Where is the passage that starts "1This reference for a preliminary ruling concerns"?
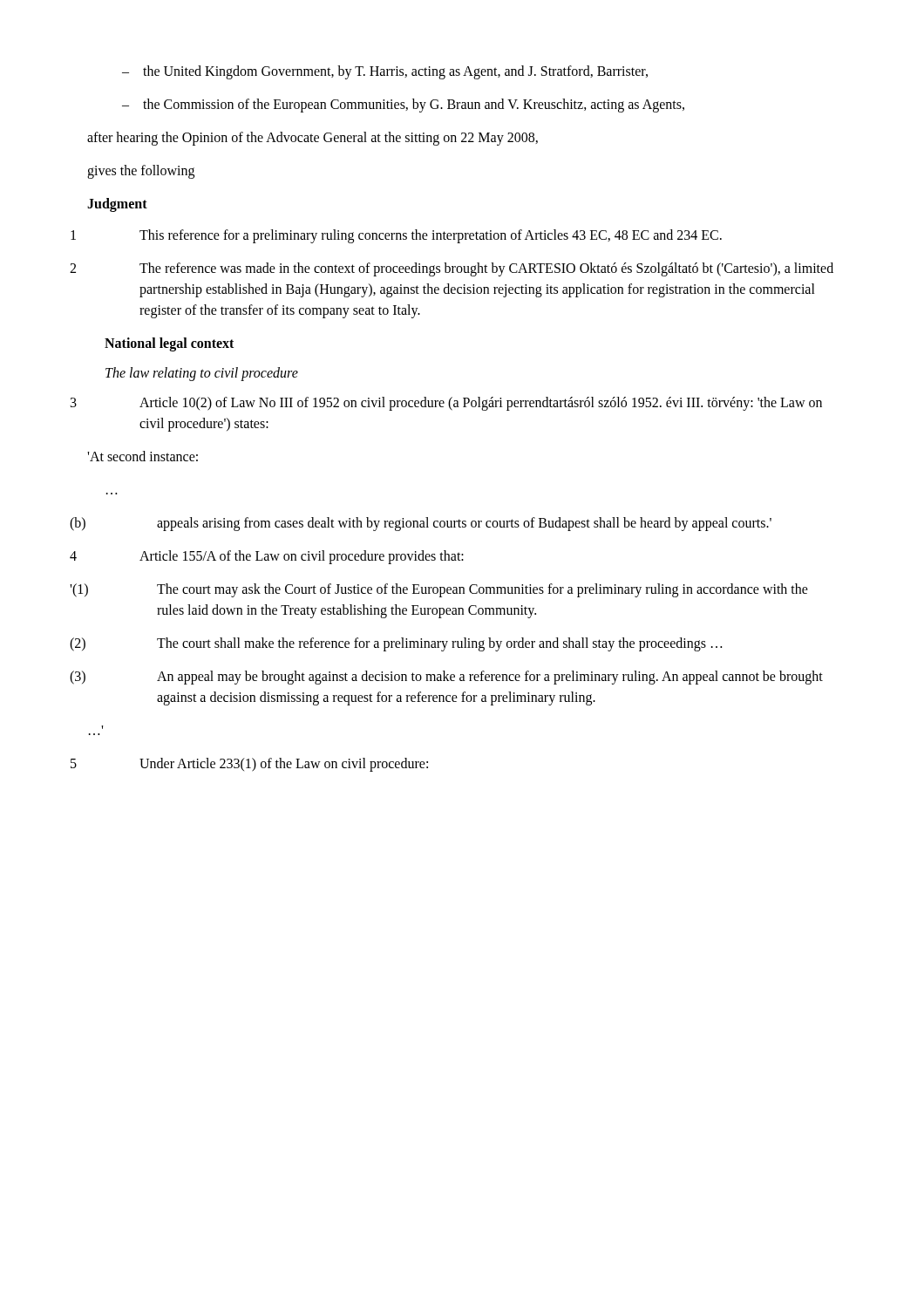The width and height of the screenshot is (924, 1308). coord(405,235)
